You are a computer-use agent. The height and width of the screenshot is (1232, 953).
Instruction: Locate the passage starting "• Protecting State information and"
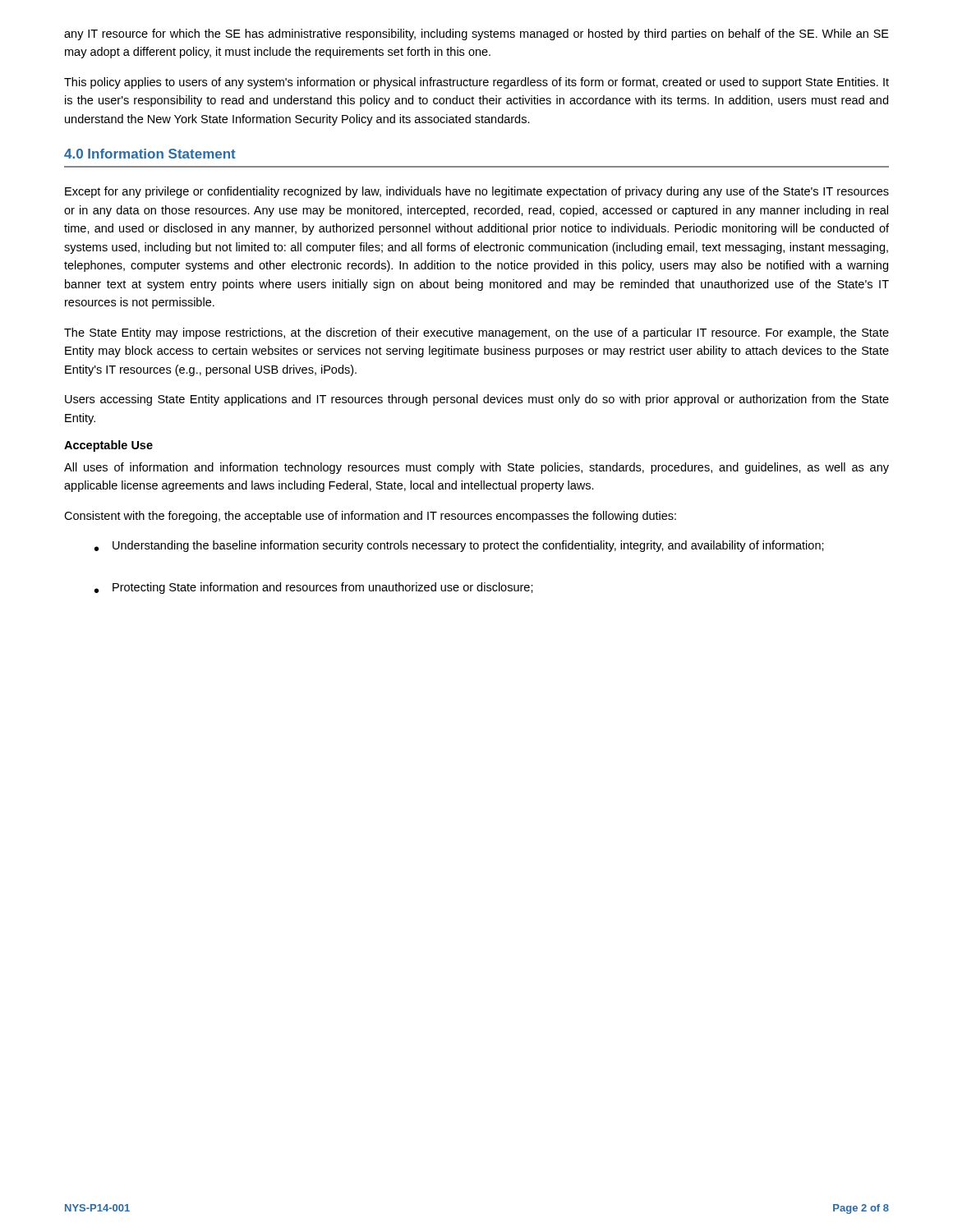(491, 590)
